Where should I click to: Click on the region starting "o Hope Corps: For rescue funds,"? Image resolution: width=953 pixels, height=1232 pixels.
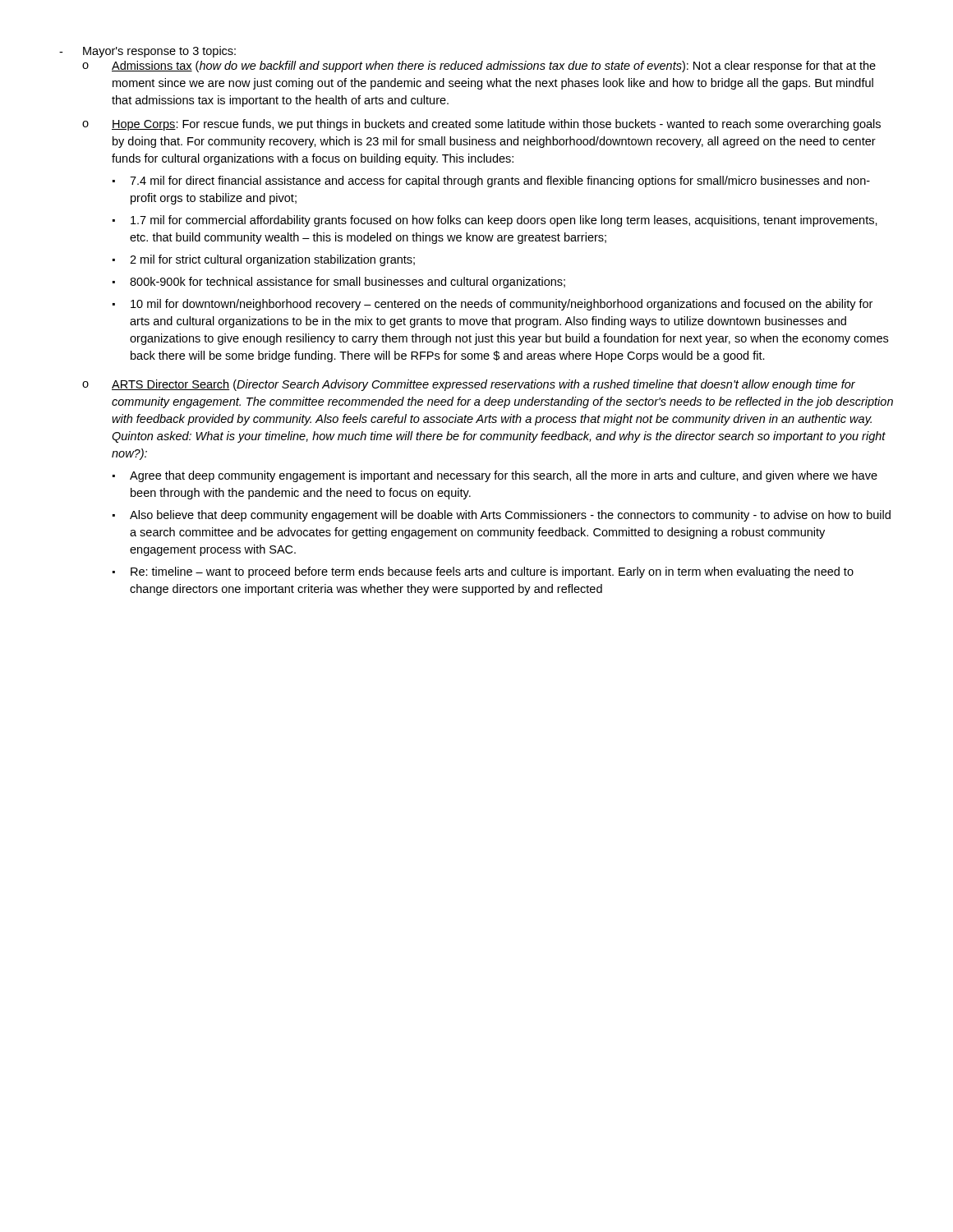pyautogui.click(x=488, y=243)
